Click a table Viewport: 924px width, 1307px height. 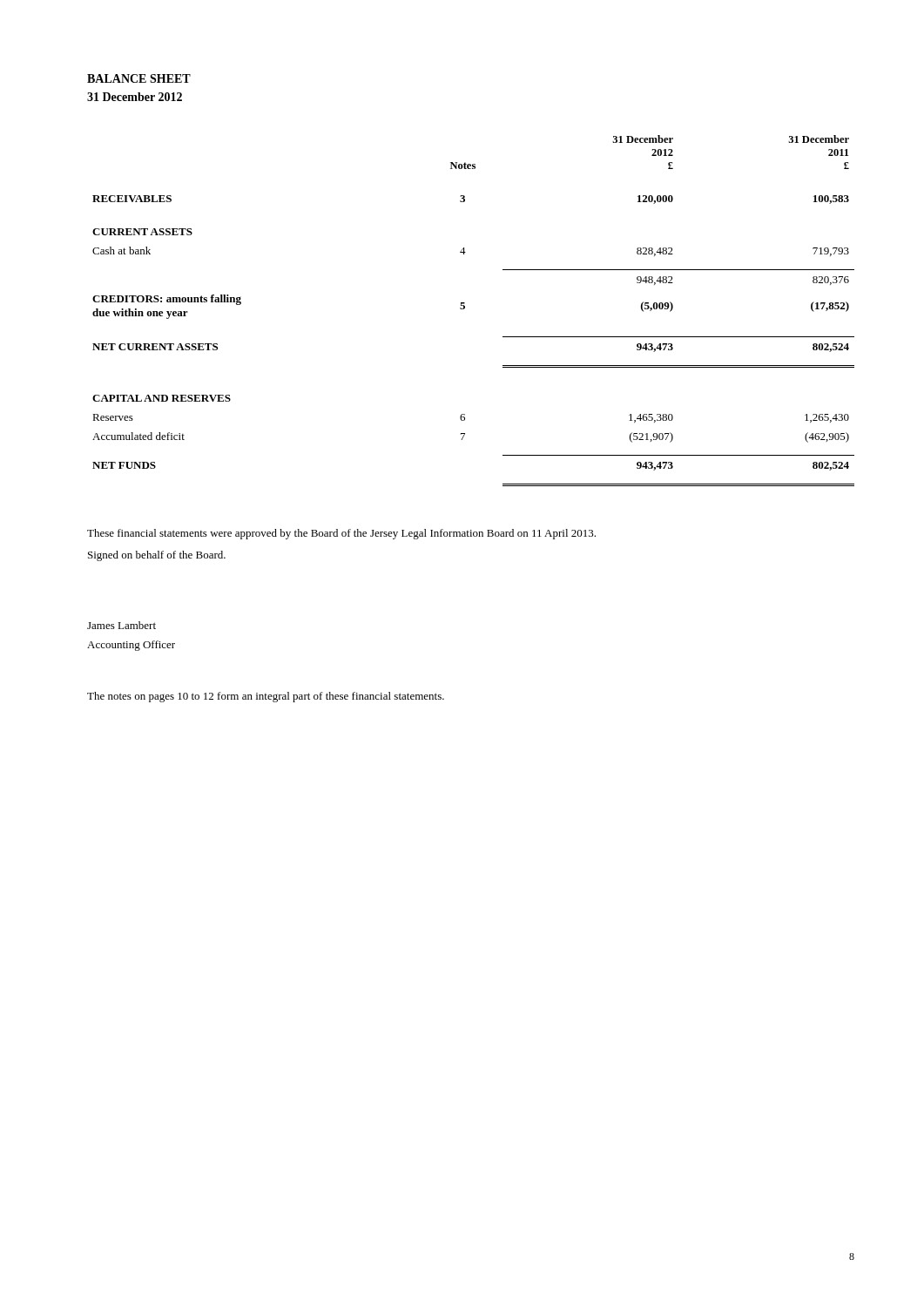pos(471,312)
